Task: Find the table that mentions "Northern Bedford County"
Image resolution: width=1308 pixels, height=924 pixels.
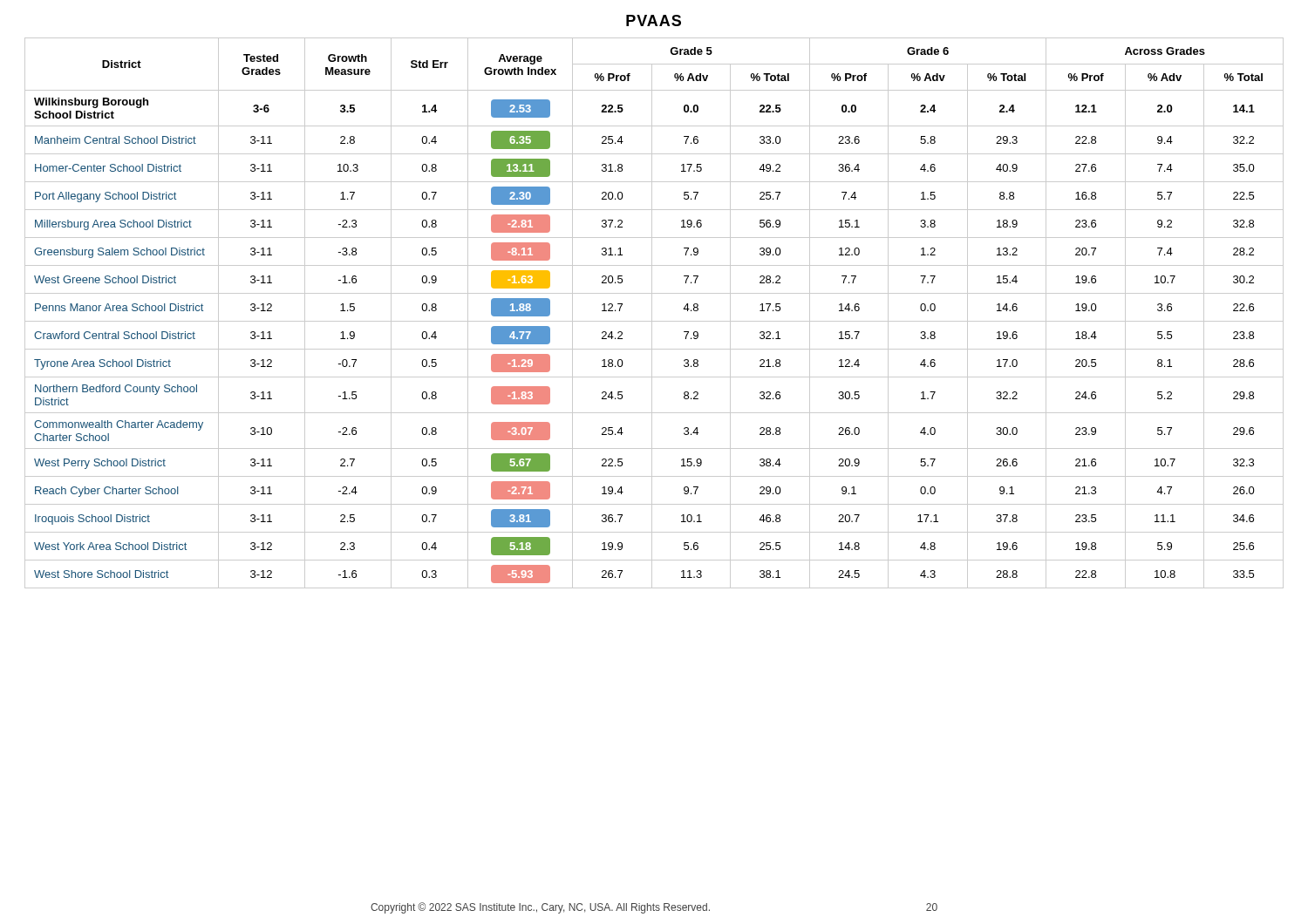Action: pos(654,313)
